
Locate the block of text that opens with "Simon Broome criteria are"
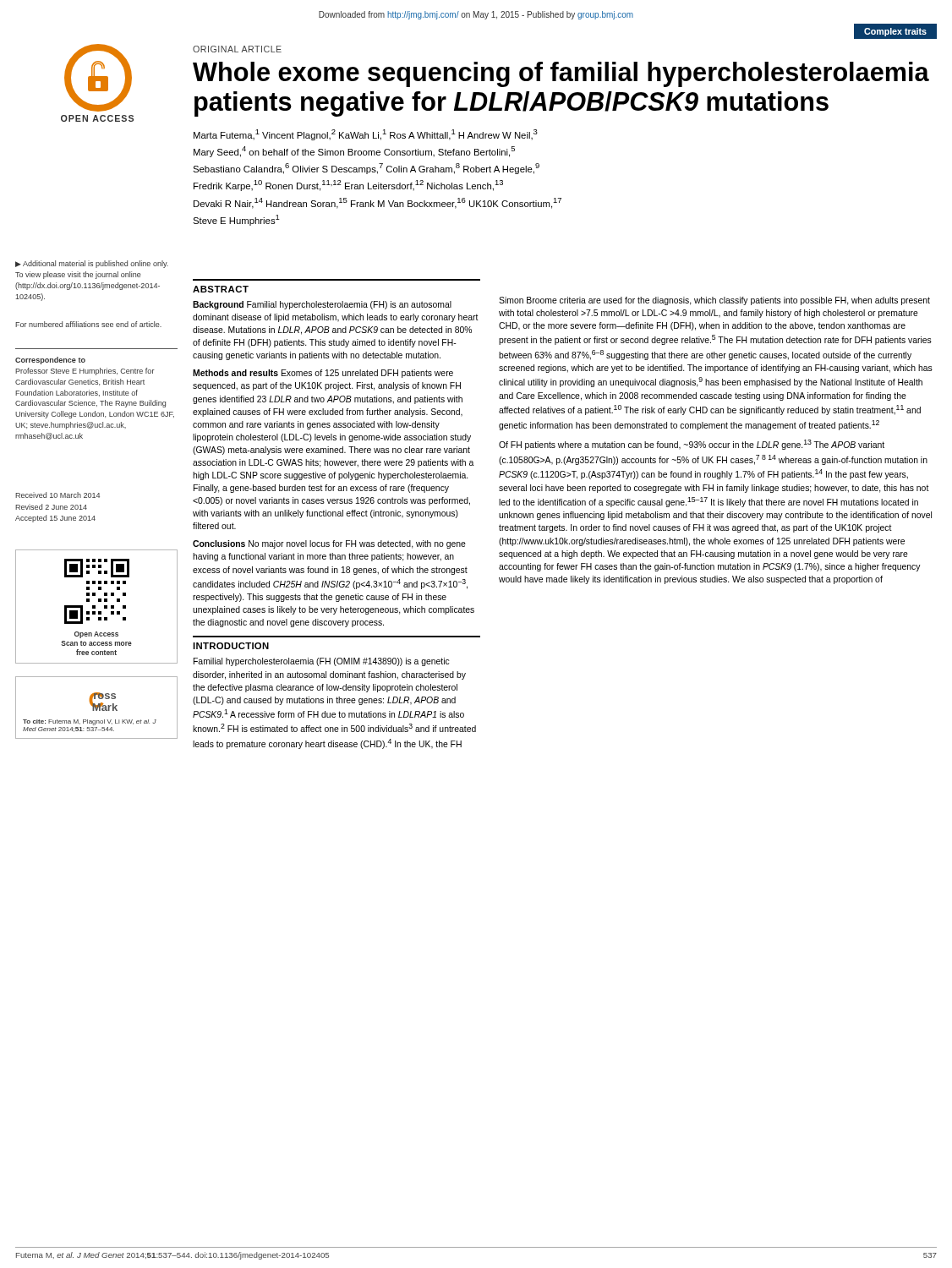(x=716, y=363)
